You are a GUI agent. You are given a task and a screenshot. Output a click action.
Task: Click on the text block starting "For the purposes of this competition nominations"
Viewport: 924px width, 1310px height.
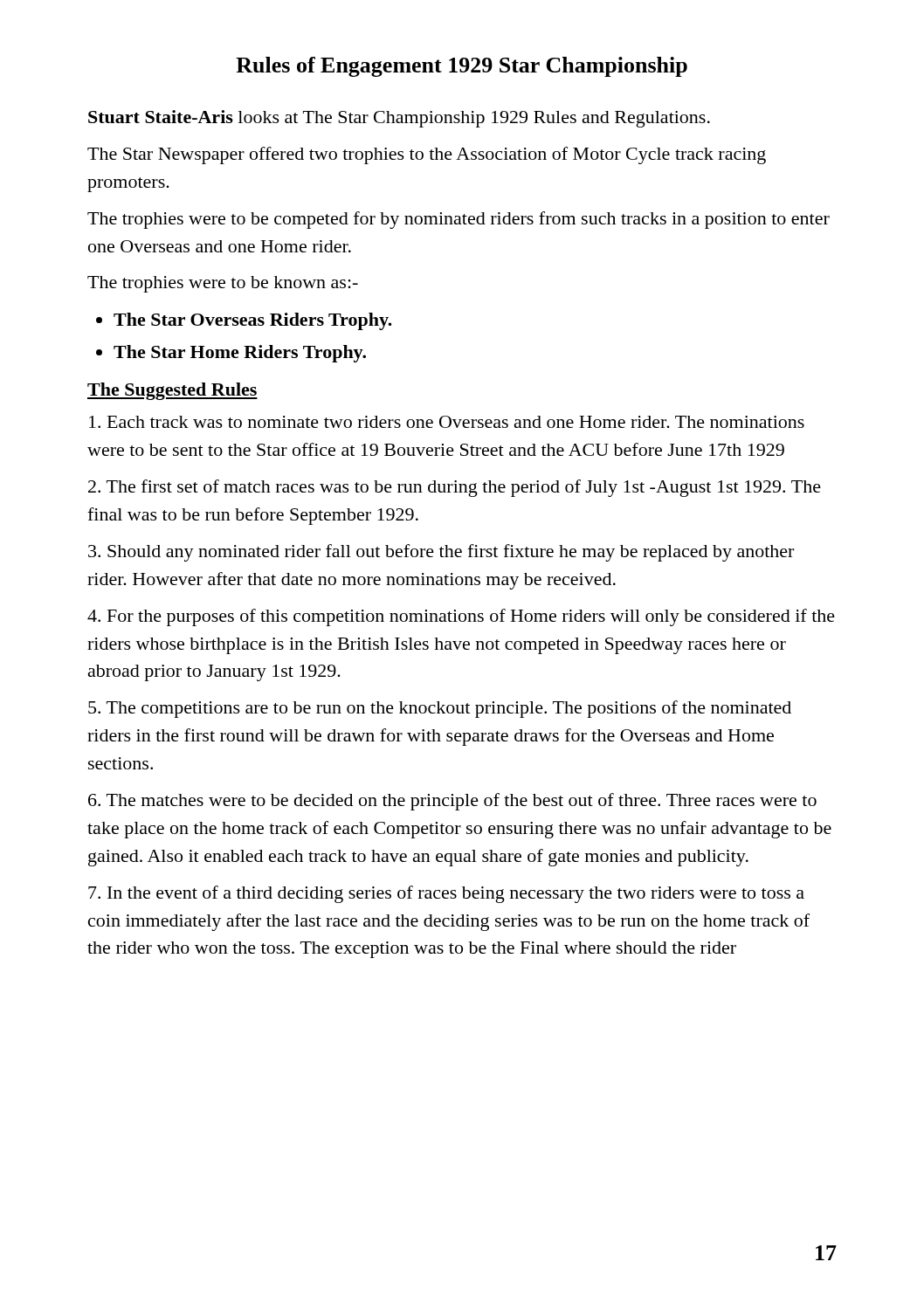pos(461,643)
